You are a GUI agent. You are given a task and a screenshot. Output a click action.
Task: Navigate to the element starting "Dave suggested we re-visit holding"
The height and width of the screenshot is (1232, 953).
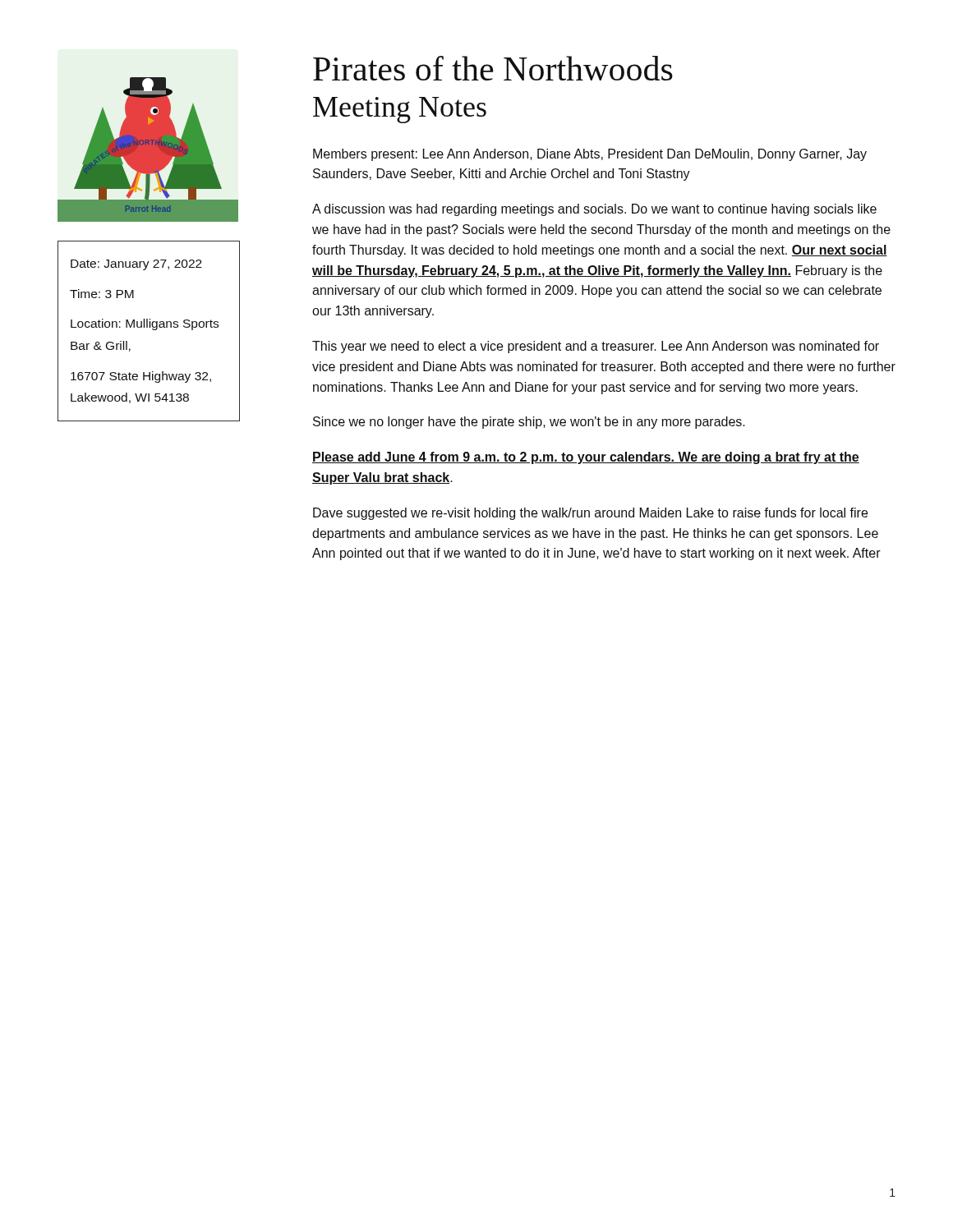click(x=596, y=533)
